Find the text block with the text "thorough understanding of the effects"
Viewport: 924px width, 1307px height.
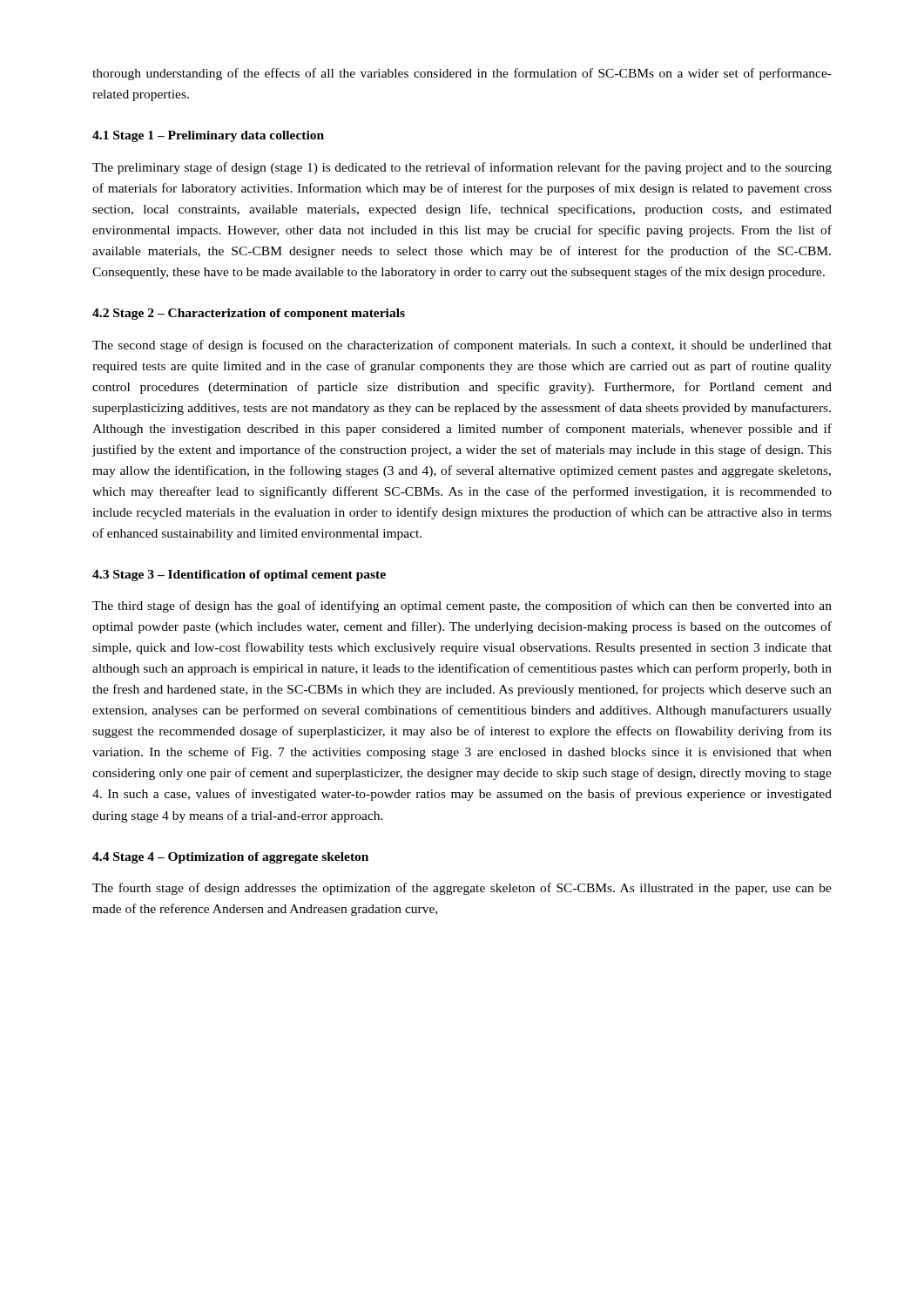462,83
